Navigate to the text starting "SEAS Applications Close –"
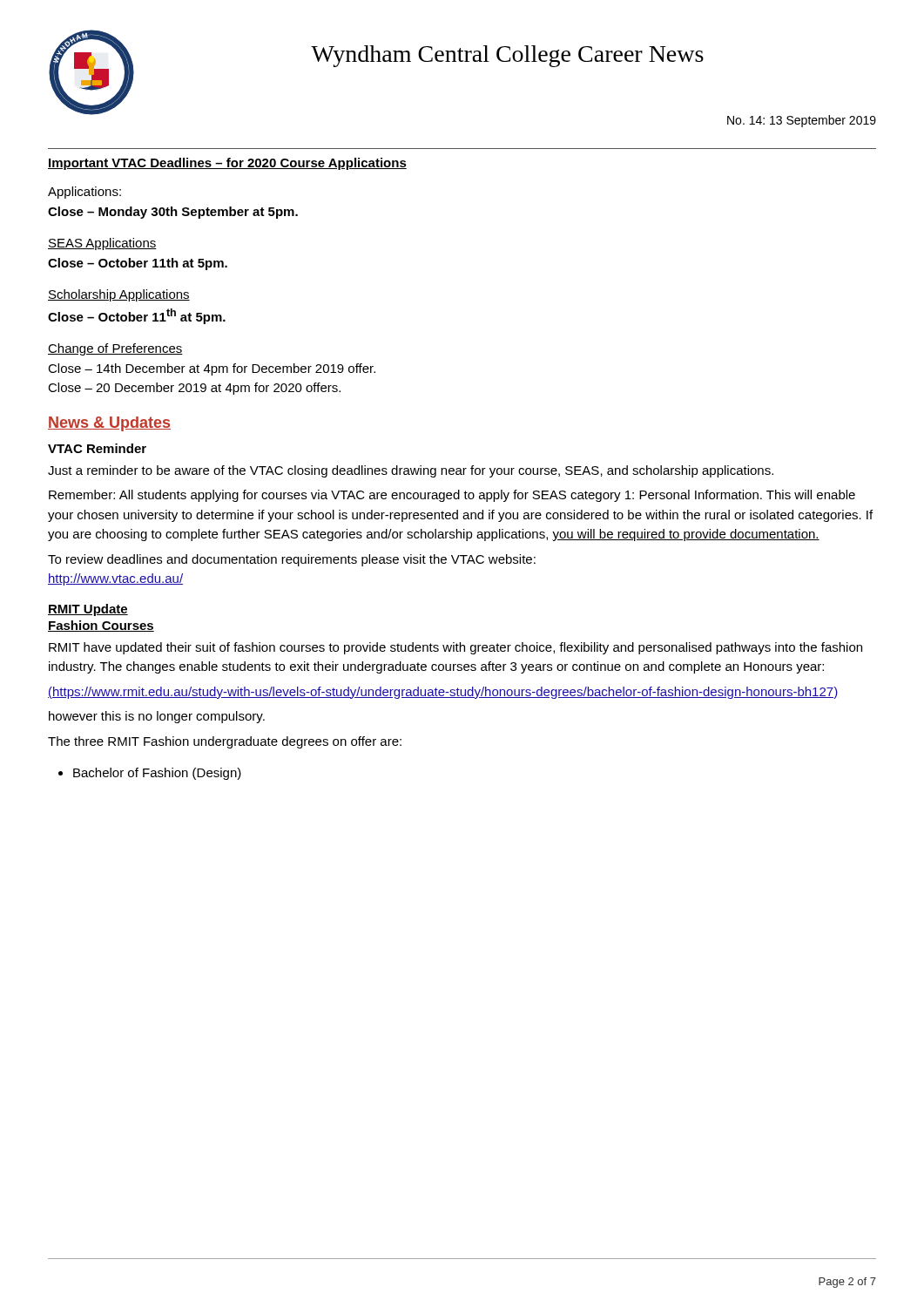The height and width of the screenshot is (1307, 924). [102, 244]
